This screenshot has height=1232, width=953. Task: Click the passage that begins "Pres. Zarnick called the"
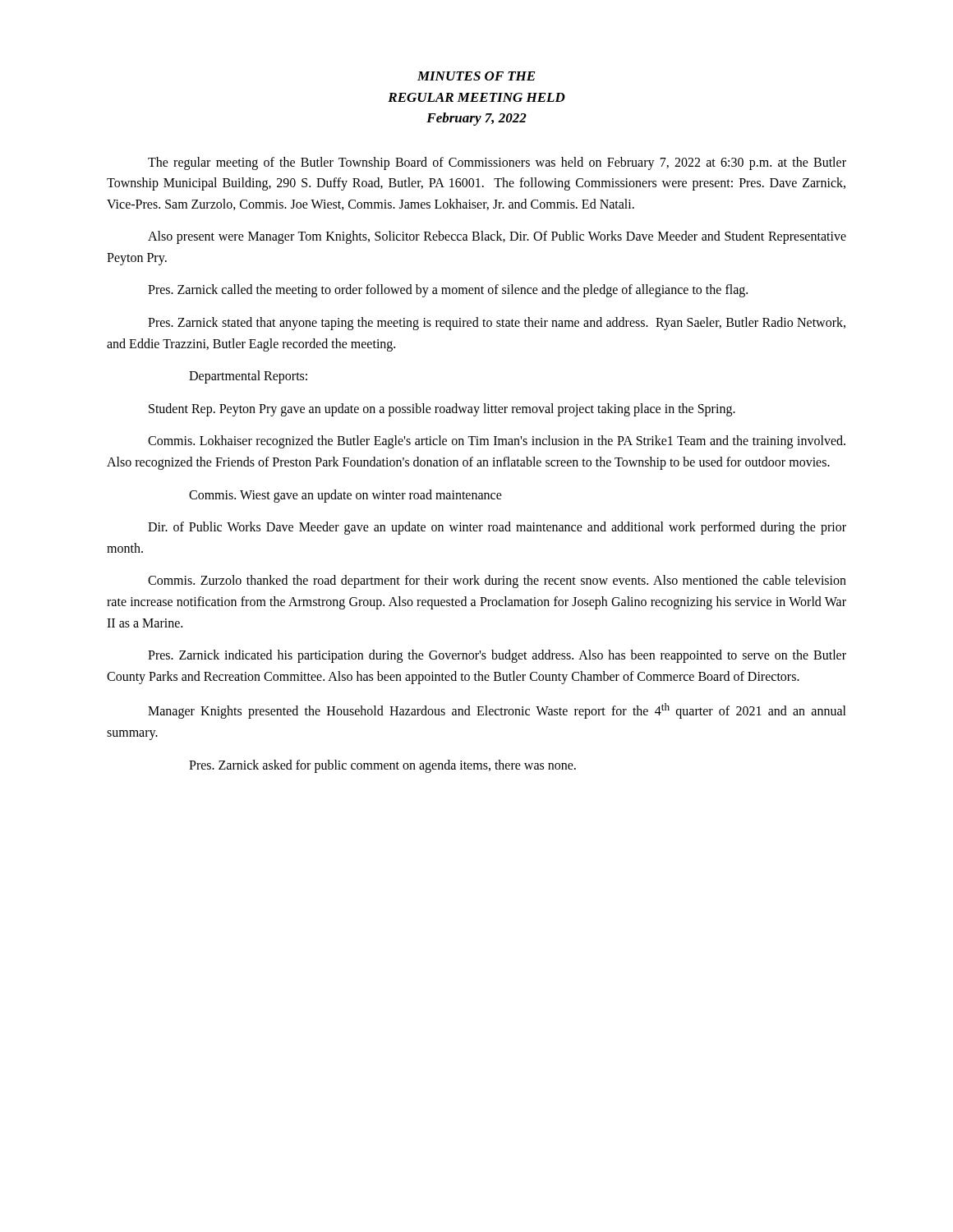pos(448,290)
